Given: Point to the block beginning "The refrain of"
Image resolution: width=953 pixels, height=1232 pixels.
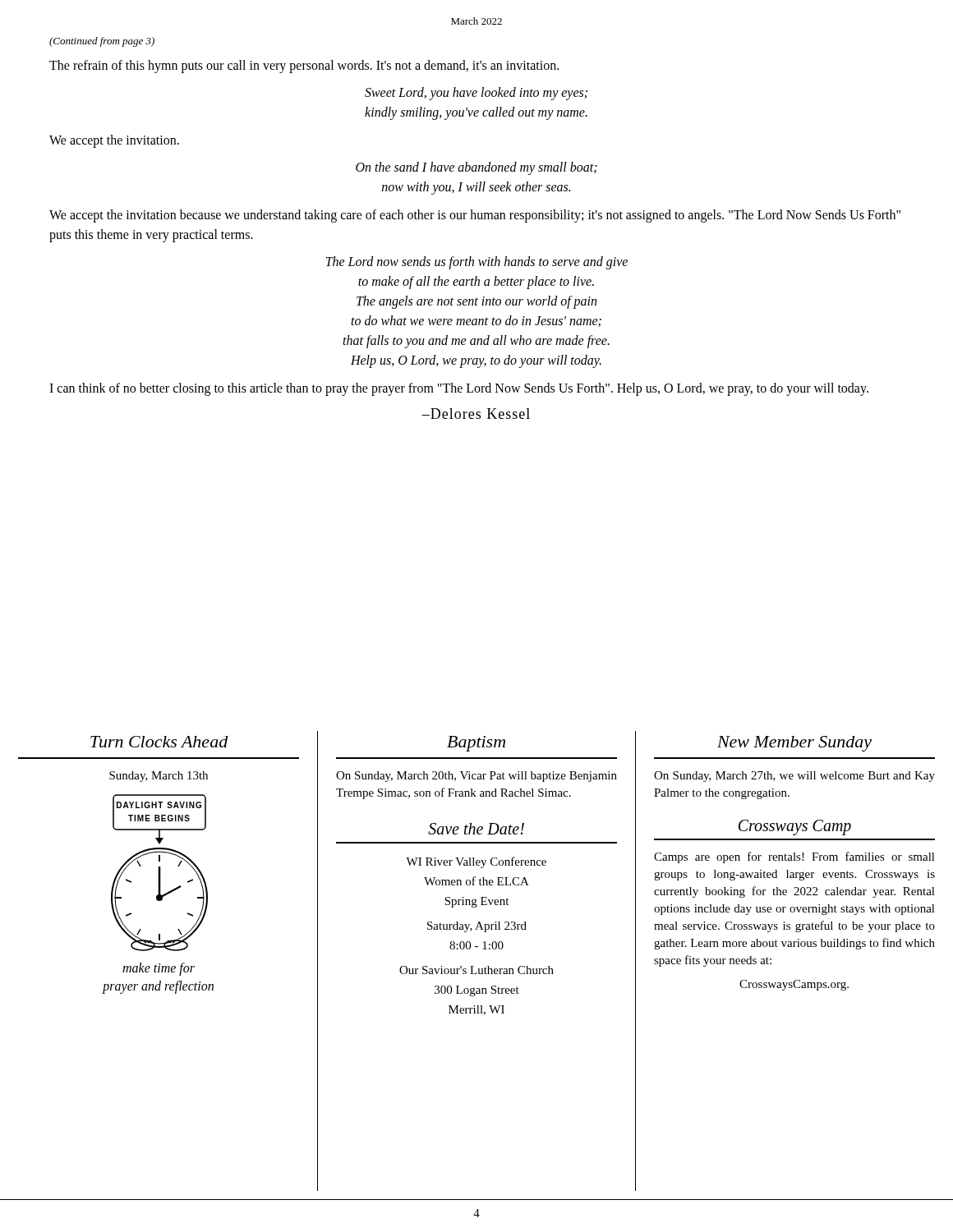Looking at the screenshot, I should (476, 65).
